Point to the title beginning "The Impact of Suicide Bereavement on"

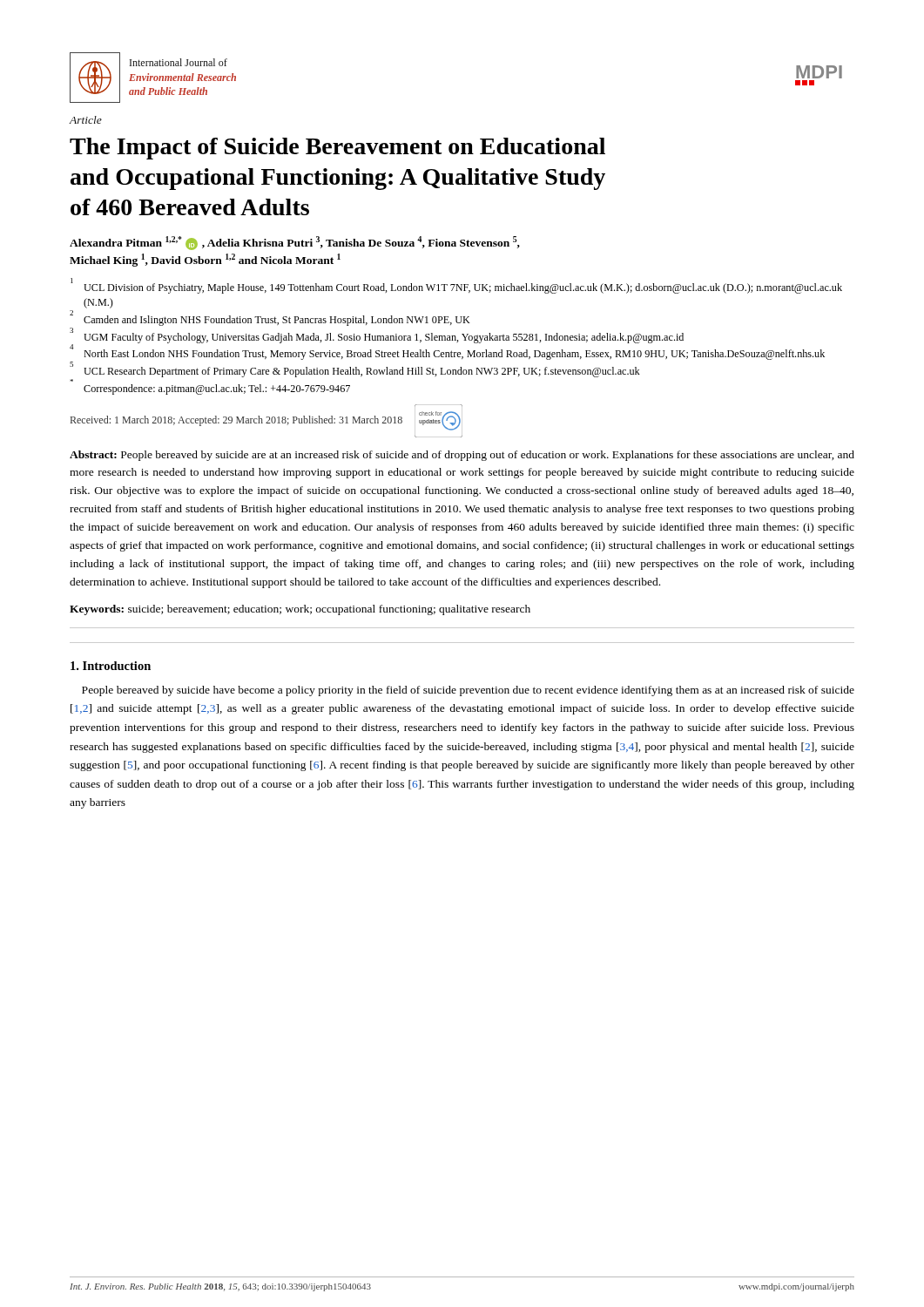click(x=338, y=176)
